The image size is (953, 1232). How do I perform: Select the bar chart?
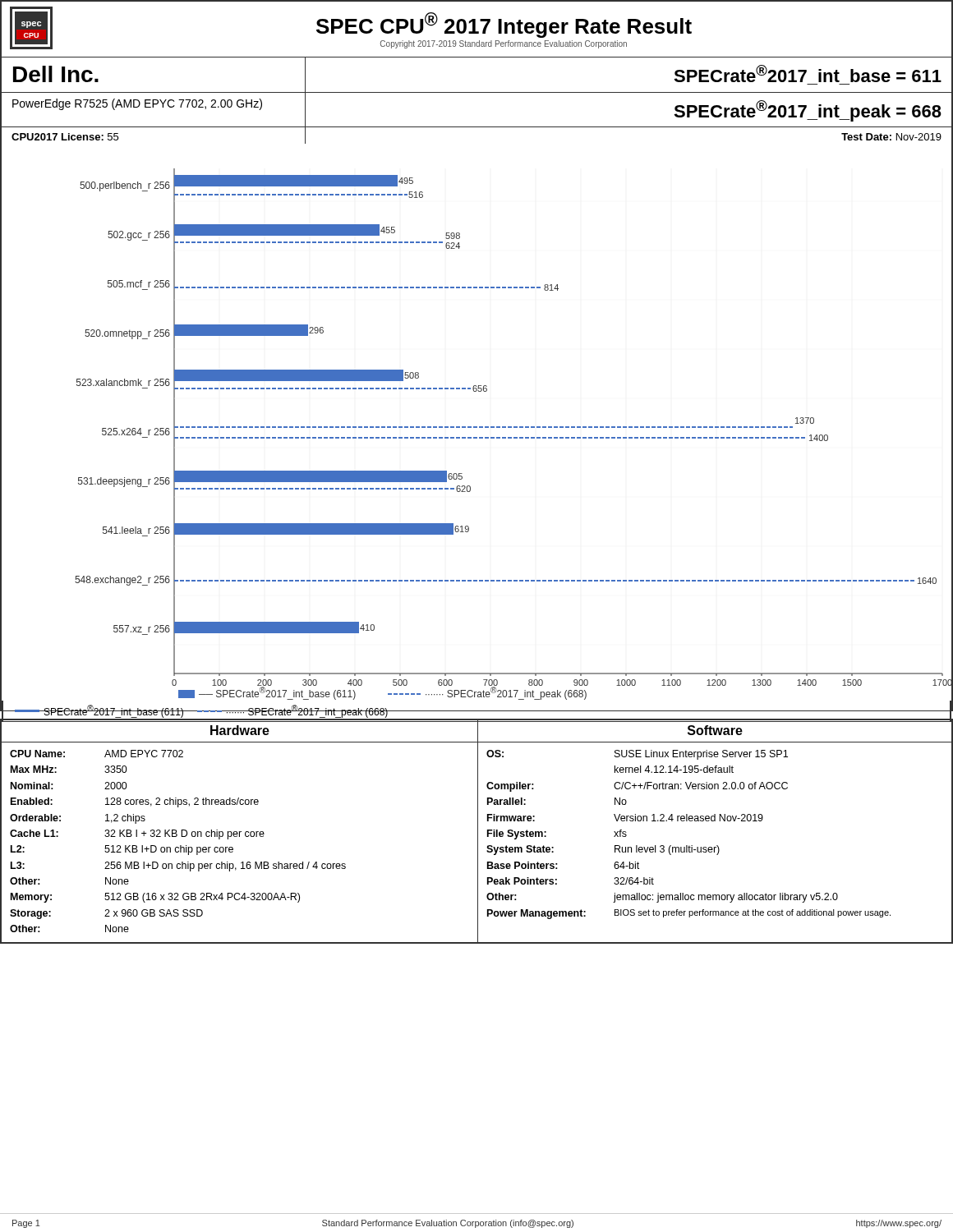pos(476,428)
